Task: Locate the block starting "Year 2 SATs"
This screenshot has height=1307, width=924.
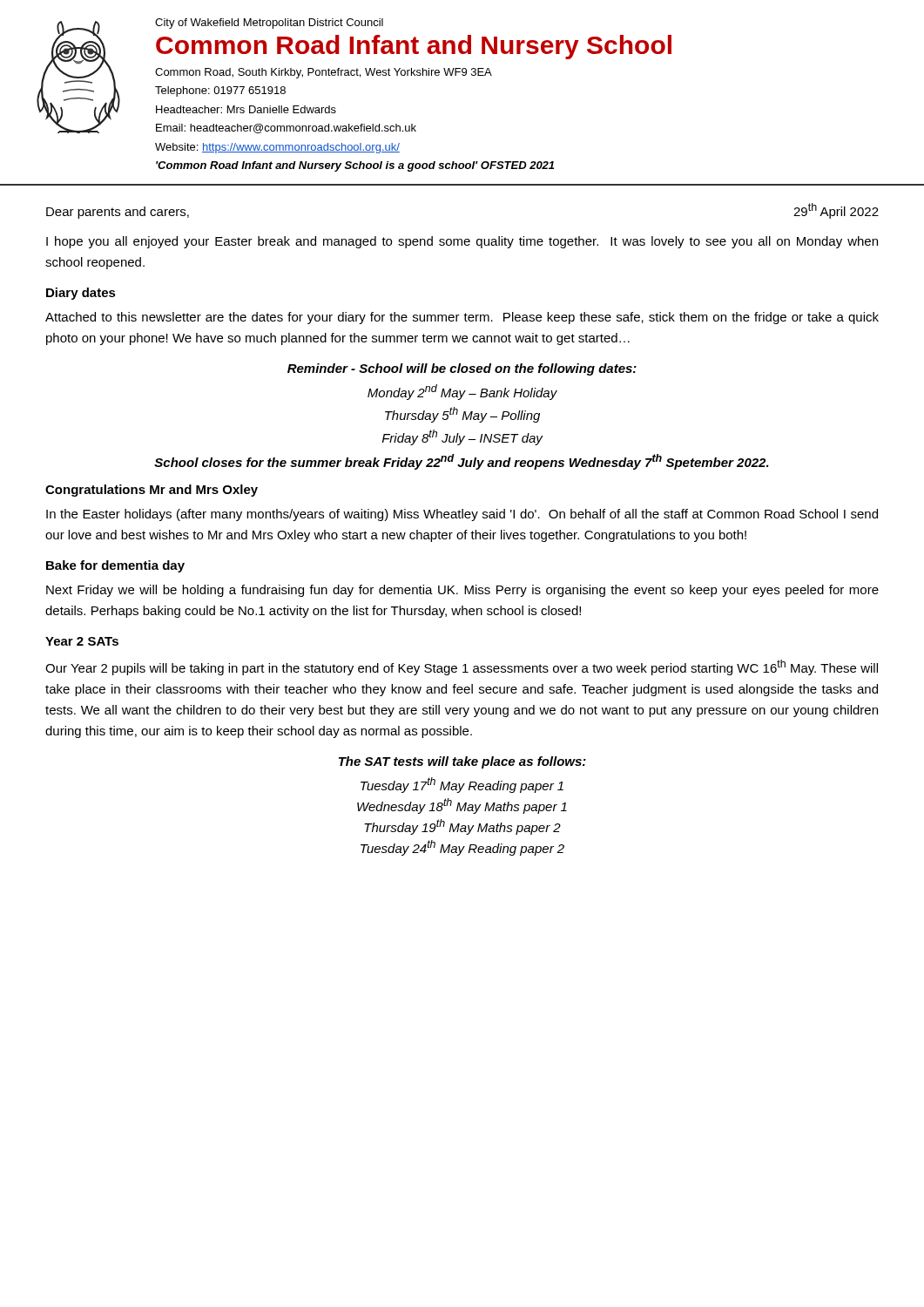Action: tap(82, 641)
